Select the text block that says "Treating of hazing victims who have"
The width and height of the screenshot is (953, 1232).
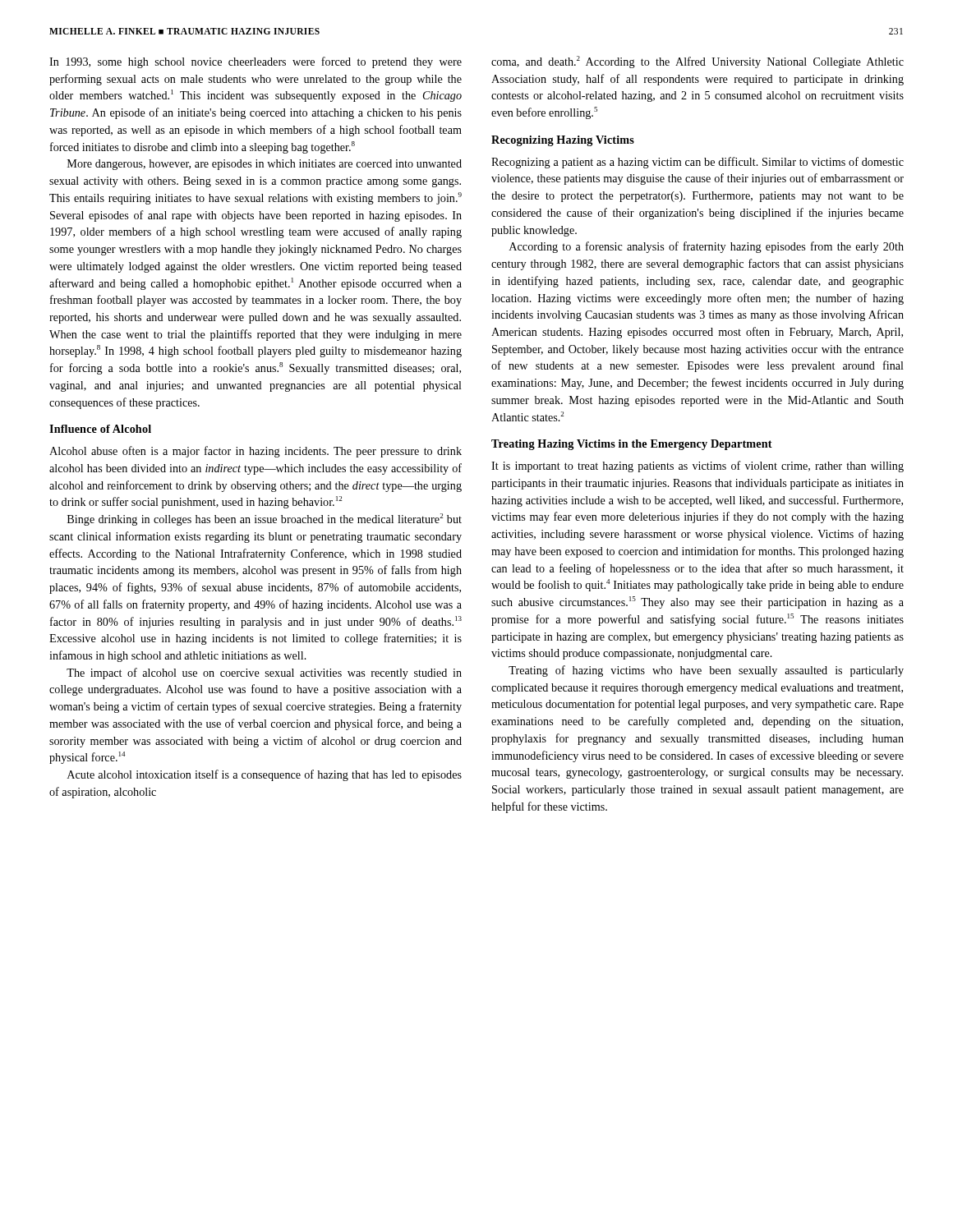coord(698,739)
